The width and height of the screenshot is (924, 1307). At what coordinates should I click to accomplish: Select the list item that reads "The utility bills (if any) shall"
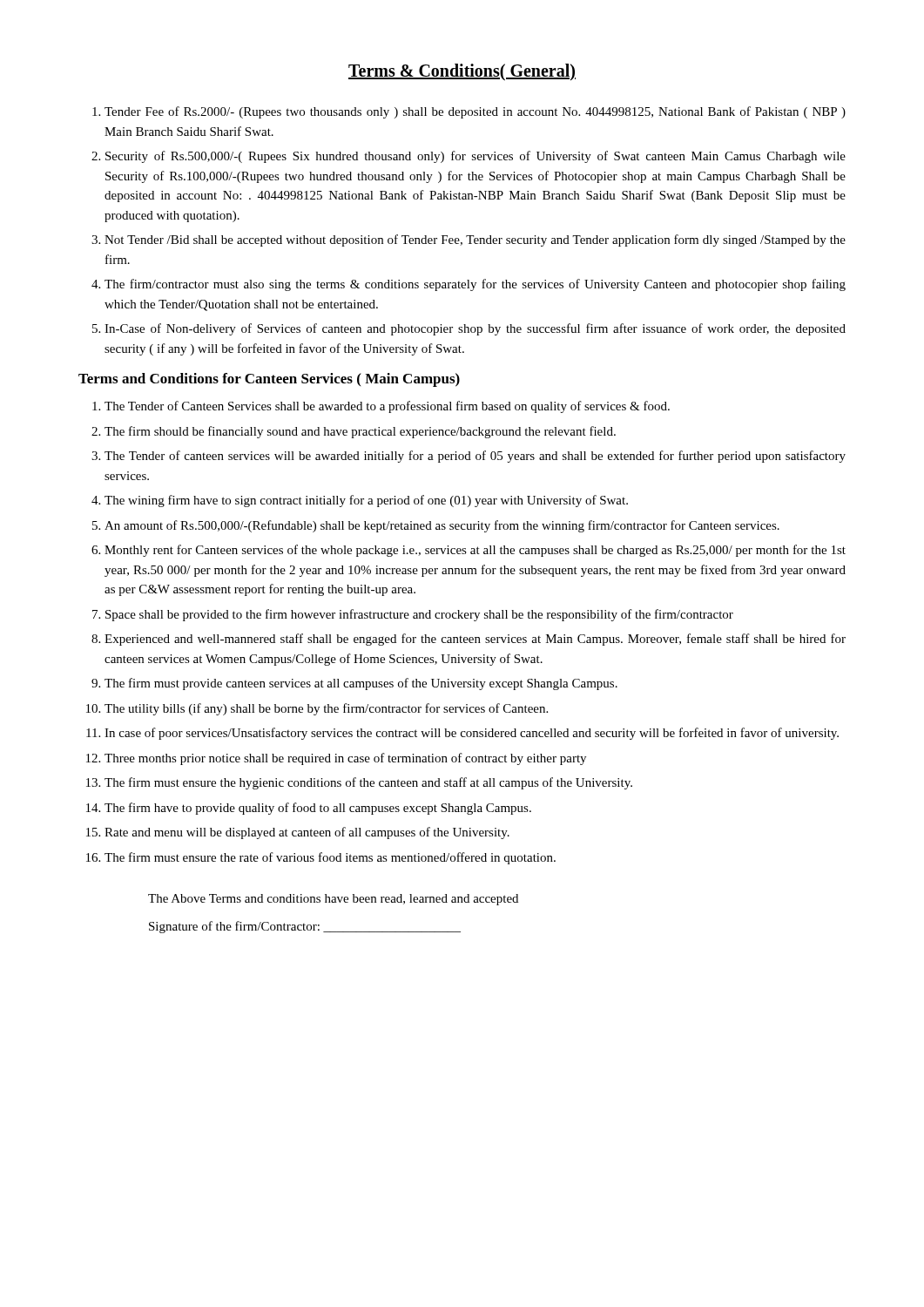327,708
